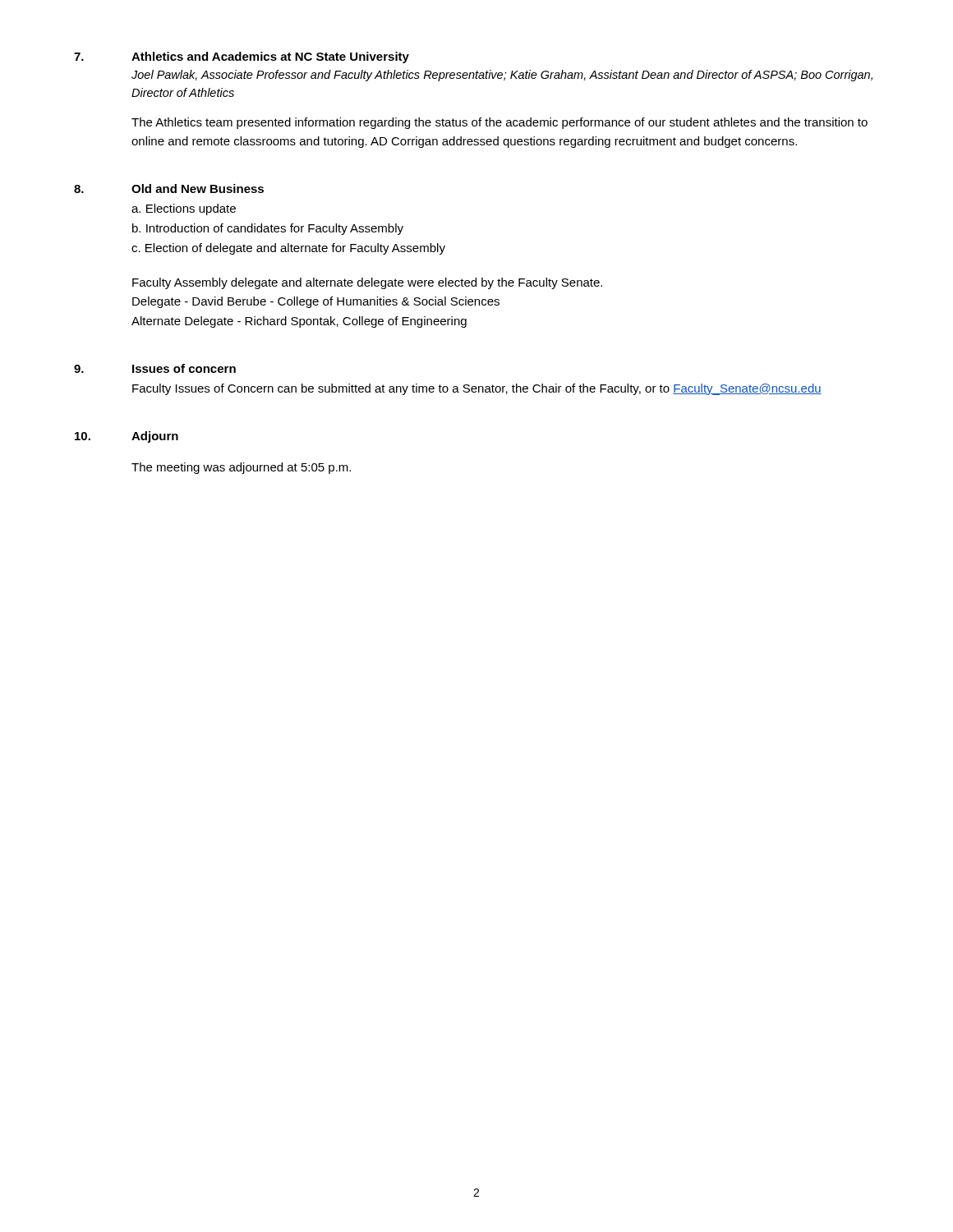Click the passage that begins "b. Introduction of candidates for Faculty"

click(x=267, y=228)
